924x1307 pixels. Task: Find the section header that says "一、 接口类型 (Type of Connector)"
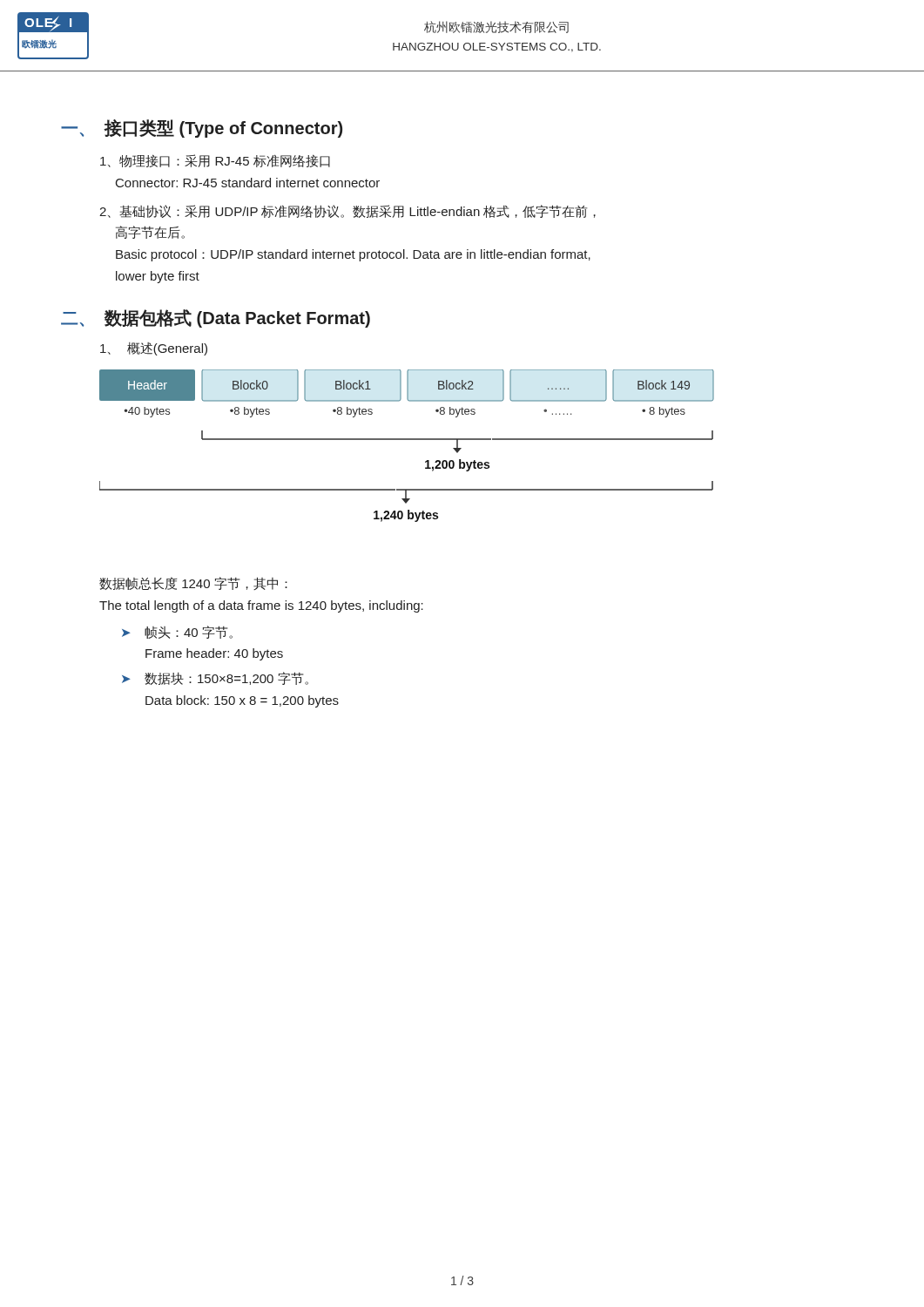point(202,128)
